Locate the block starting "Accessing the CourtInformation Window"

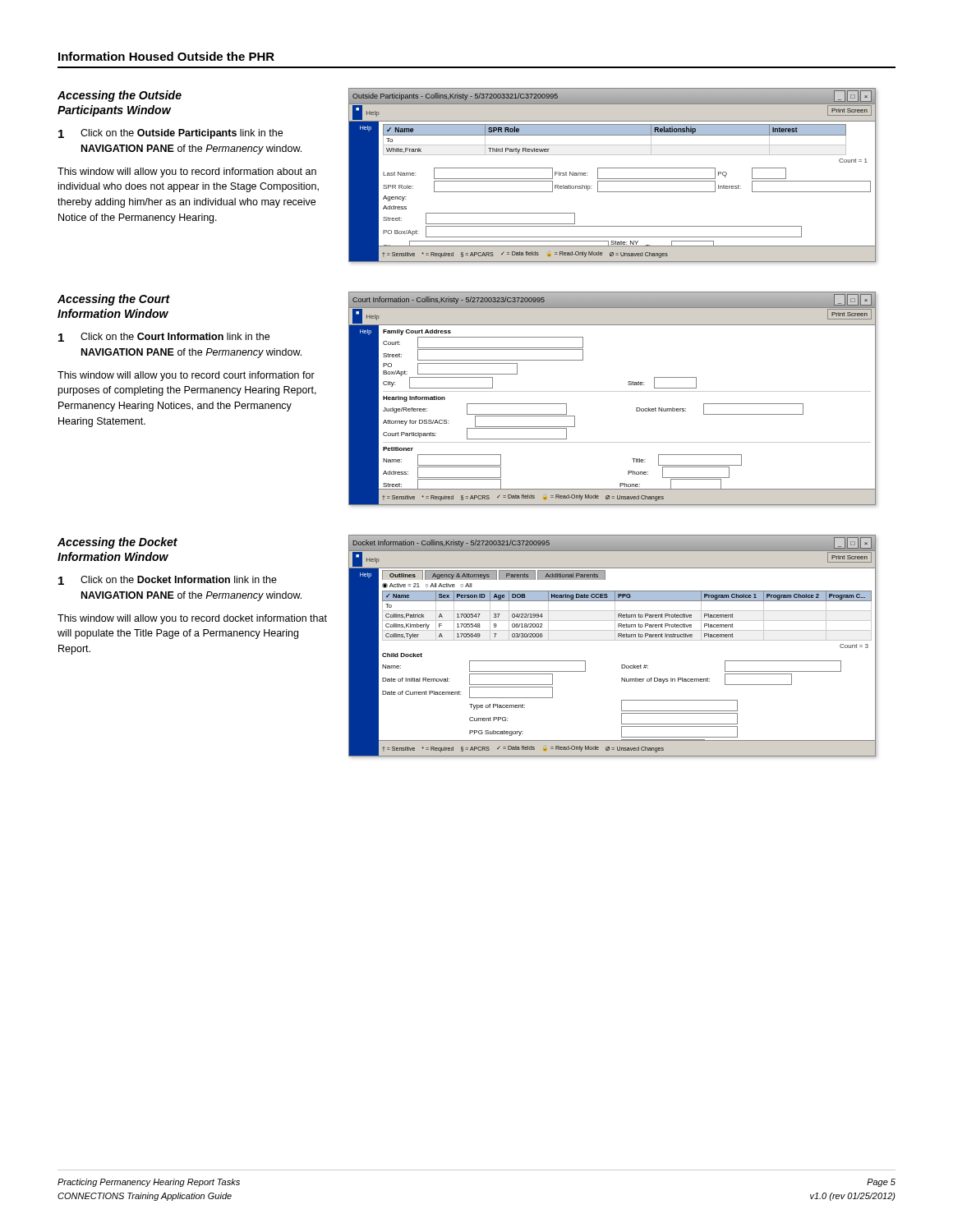point(113,306)
